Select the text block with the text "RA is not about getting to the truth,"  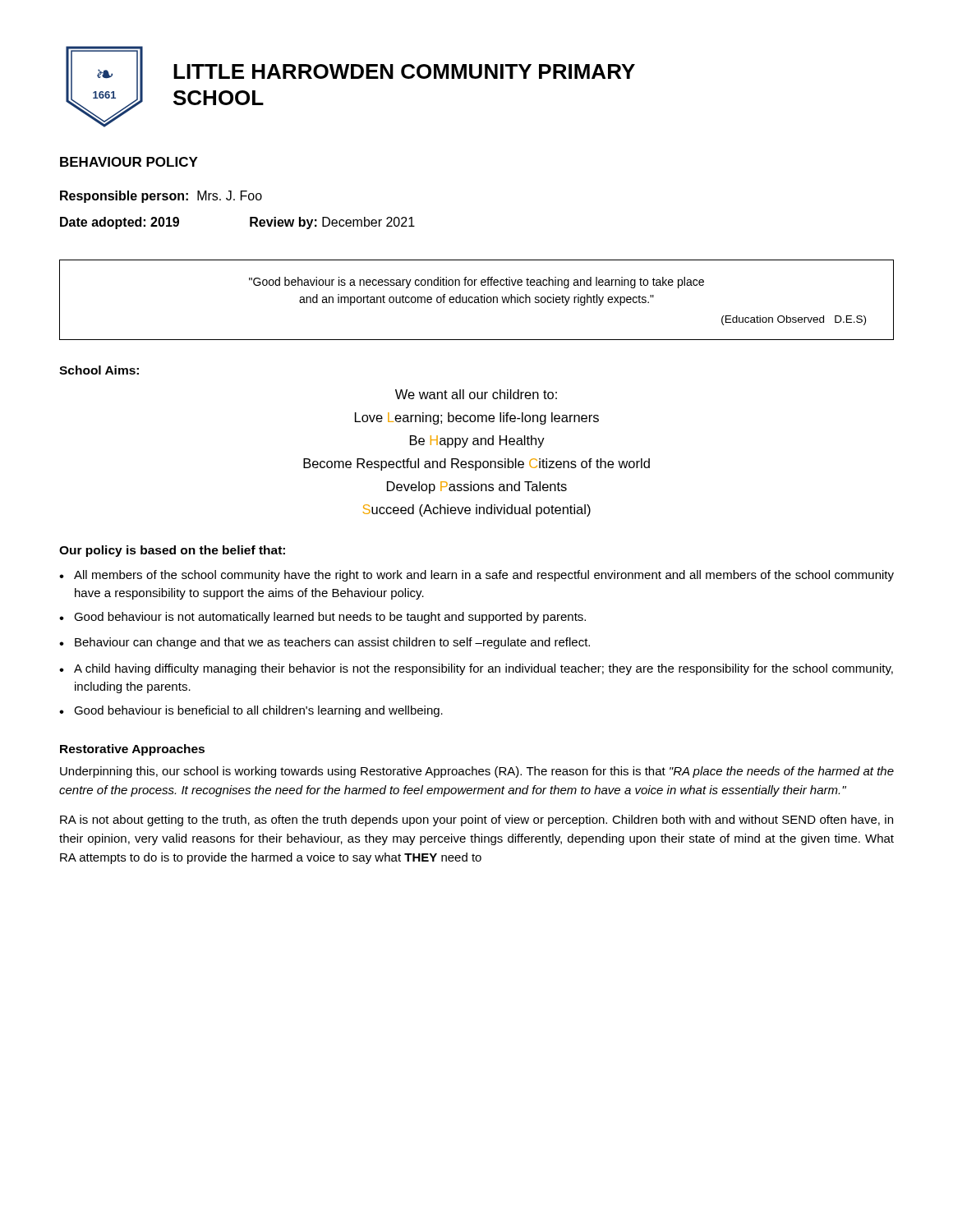(476, 838)
